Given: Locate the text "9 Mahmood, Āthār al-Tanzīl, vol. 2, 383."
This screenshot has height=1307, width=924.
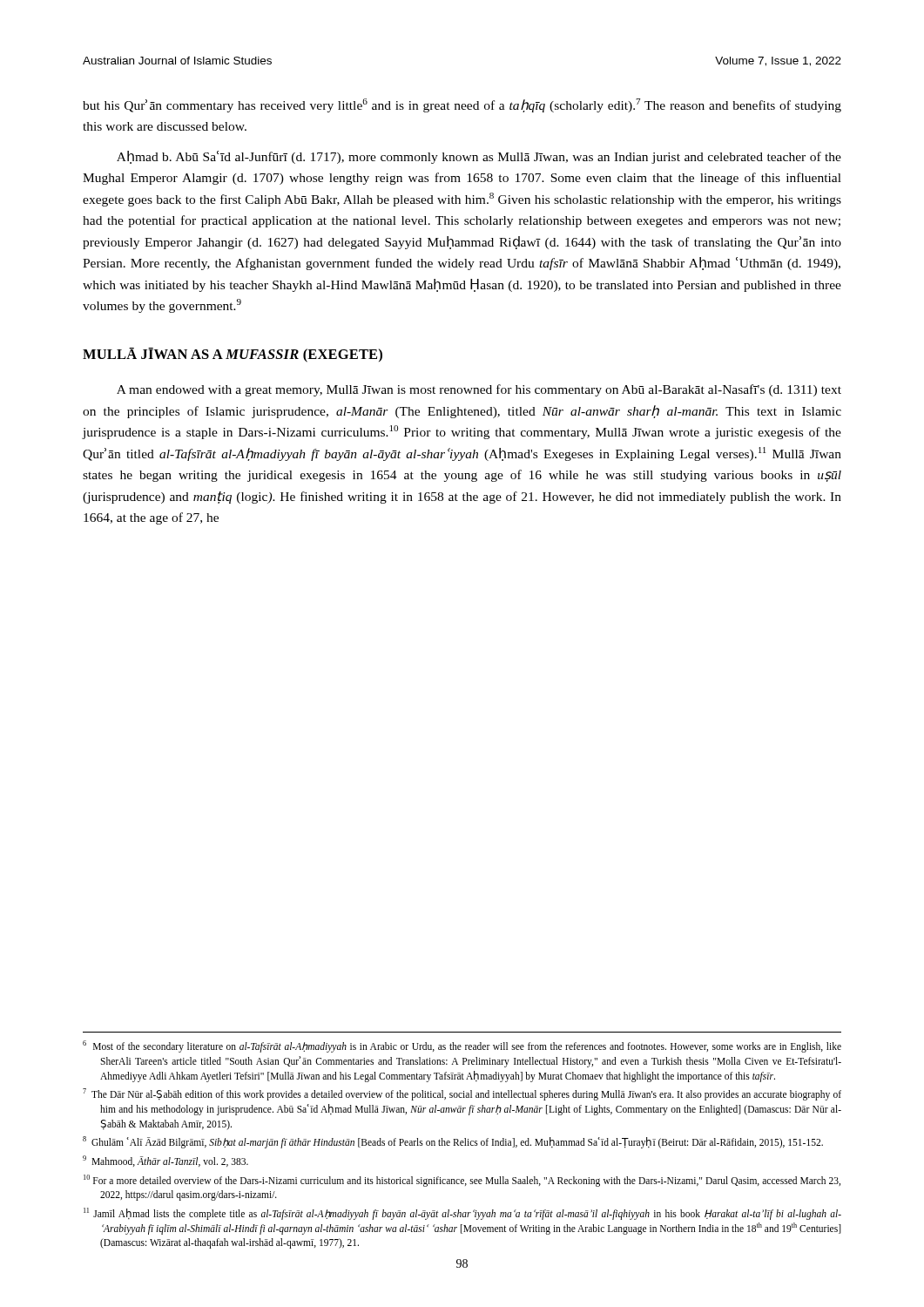Looking at the screenshot, I should coord(166,1161).
